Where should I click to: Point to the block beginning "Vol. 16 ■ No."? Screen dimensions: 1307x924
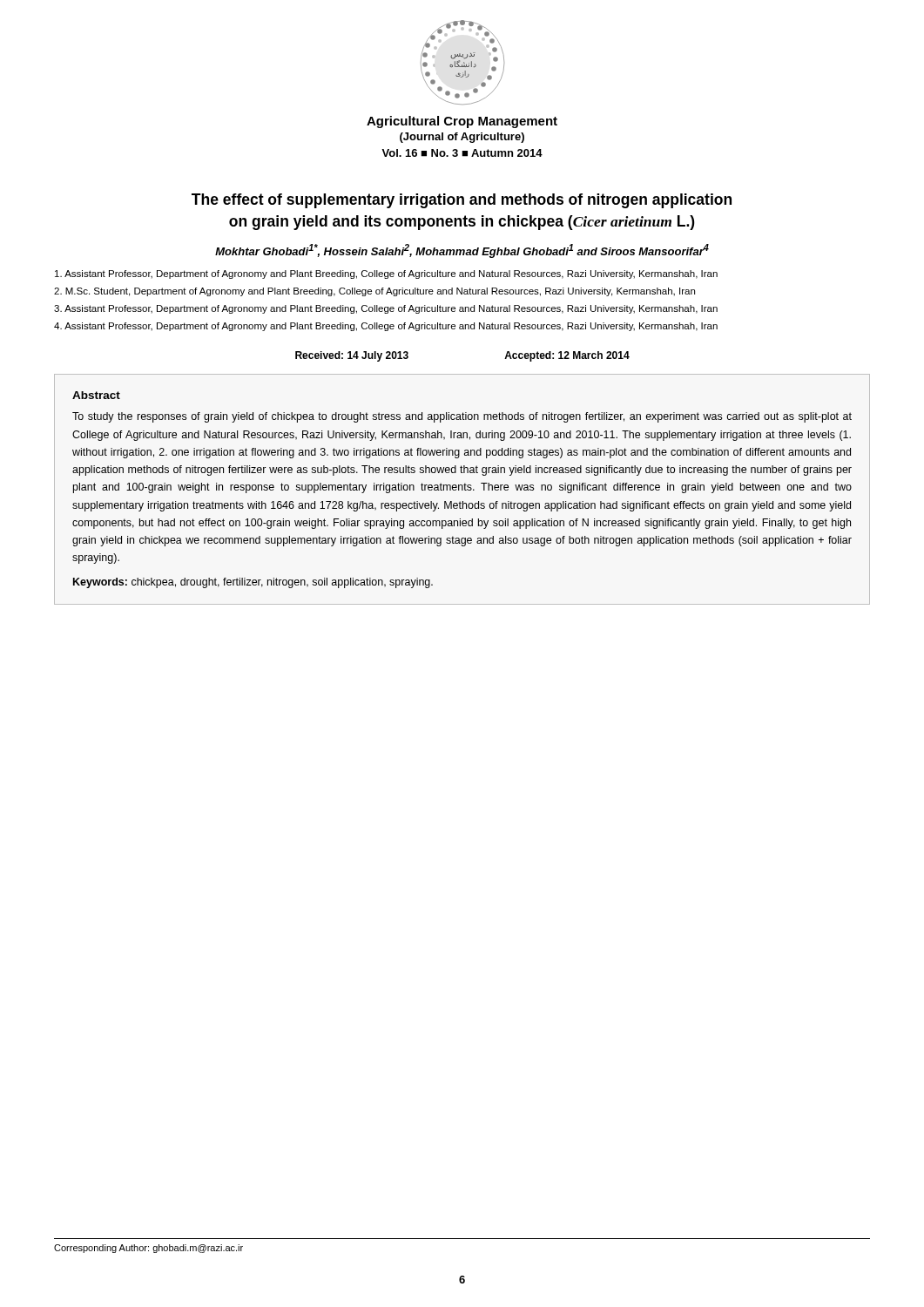[462, 153]
